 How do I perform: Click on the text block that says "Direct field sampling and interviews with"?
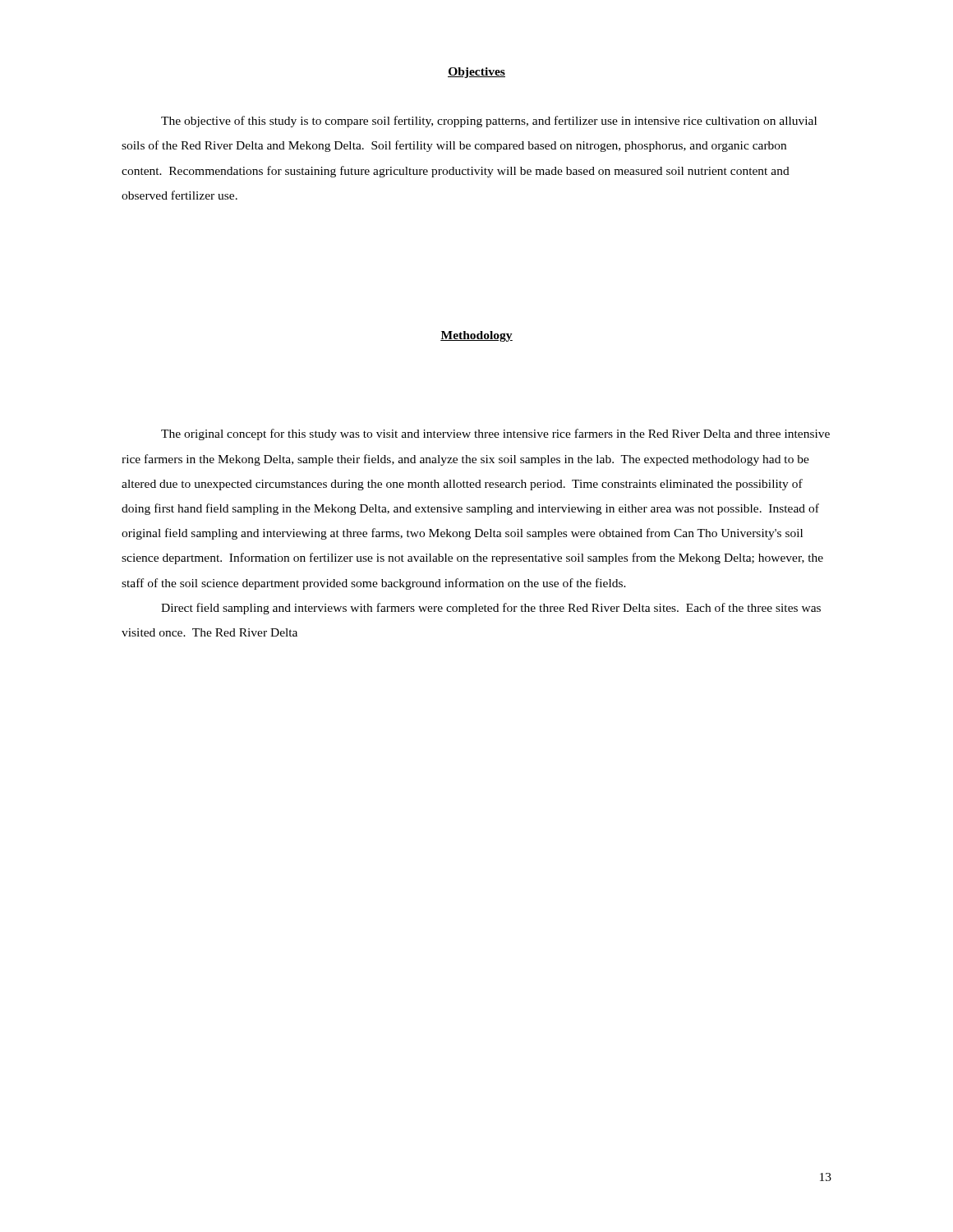(x=471, y=620)
